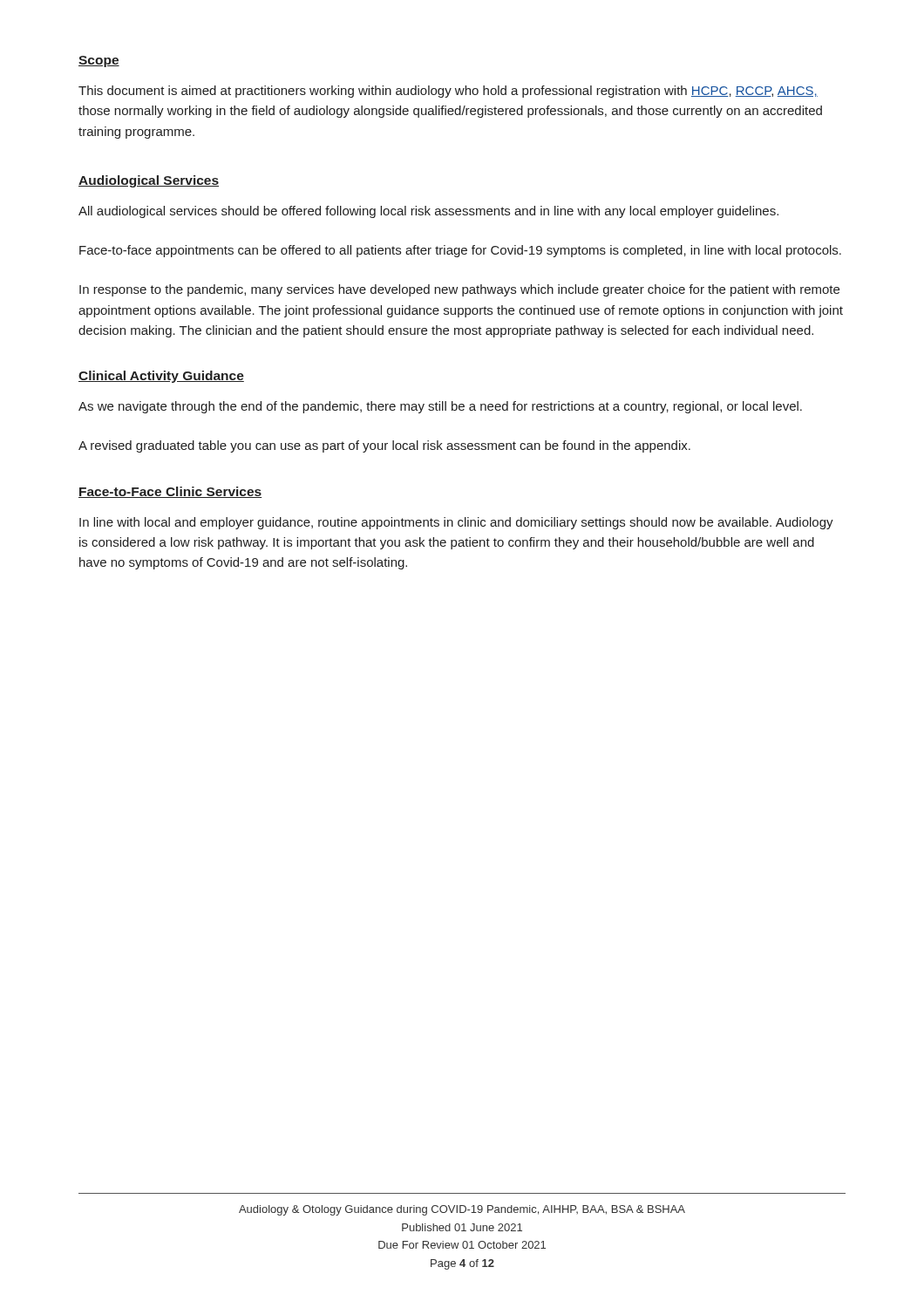Where is the passage that starts "This document is aimed at practitioners"?
Image resolution: width=924 pixels, height=1308 pixels.
point(451,111)
